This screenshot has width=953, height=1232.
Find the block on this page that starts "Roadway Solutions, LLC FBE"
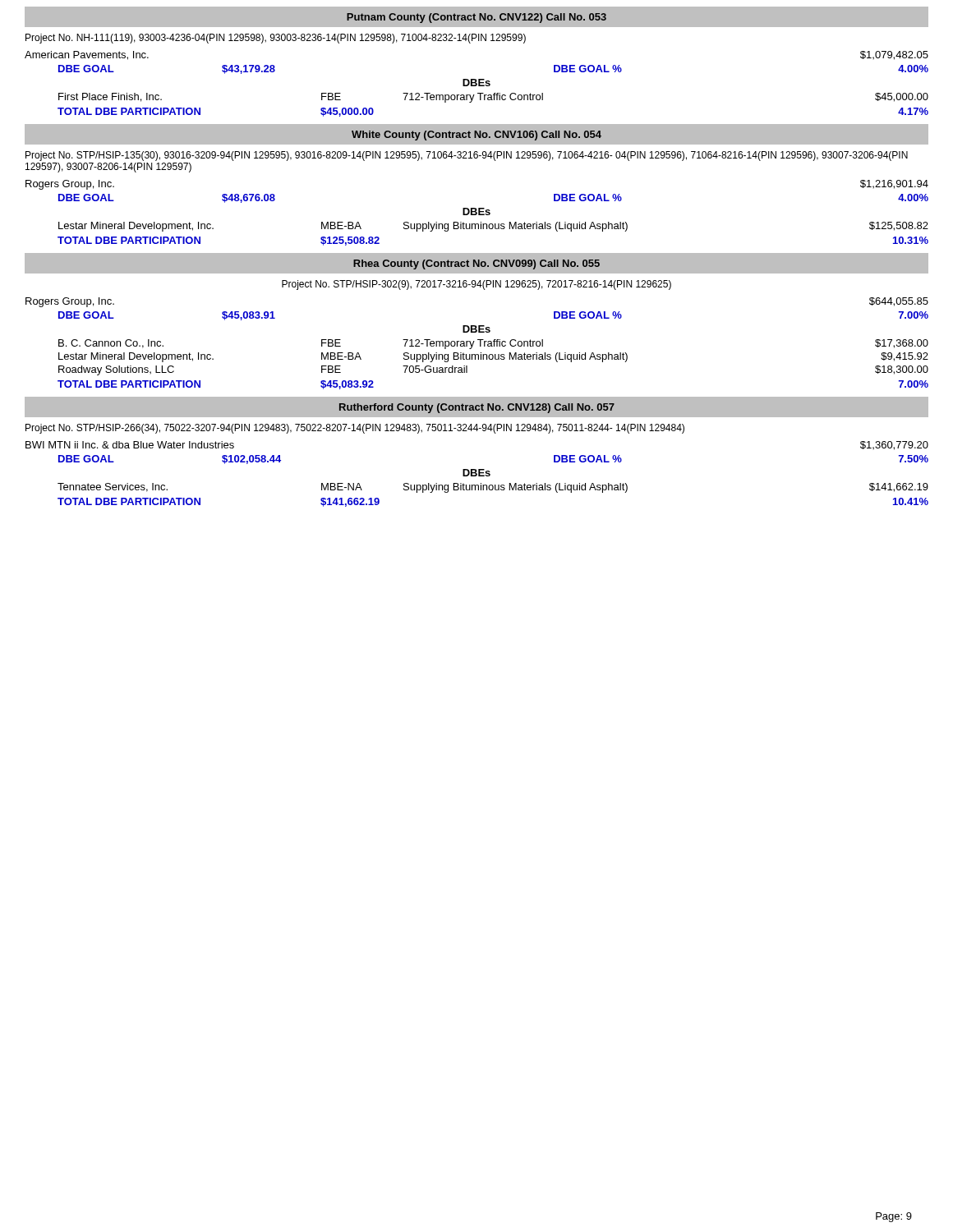point(476,369)
